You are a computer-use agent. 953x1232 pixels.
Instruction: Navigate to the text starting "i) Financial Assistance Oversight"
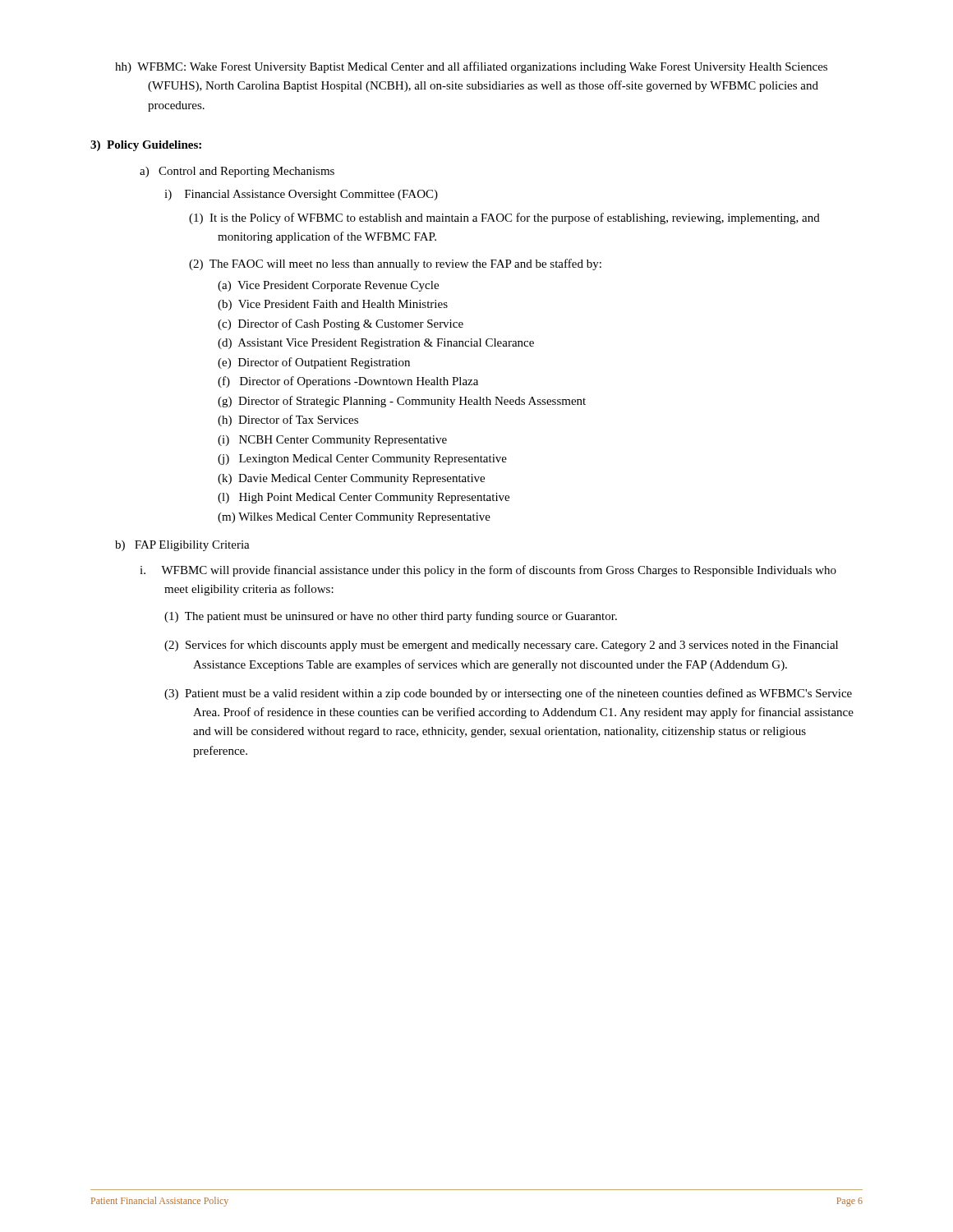301,194
